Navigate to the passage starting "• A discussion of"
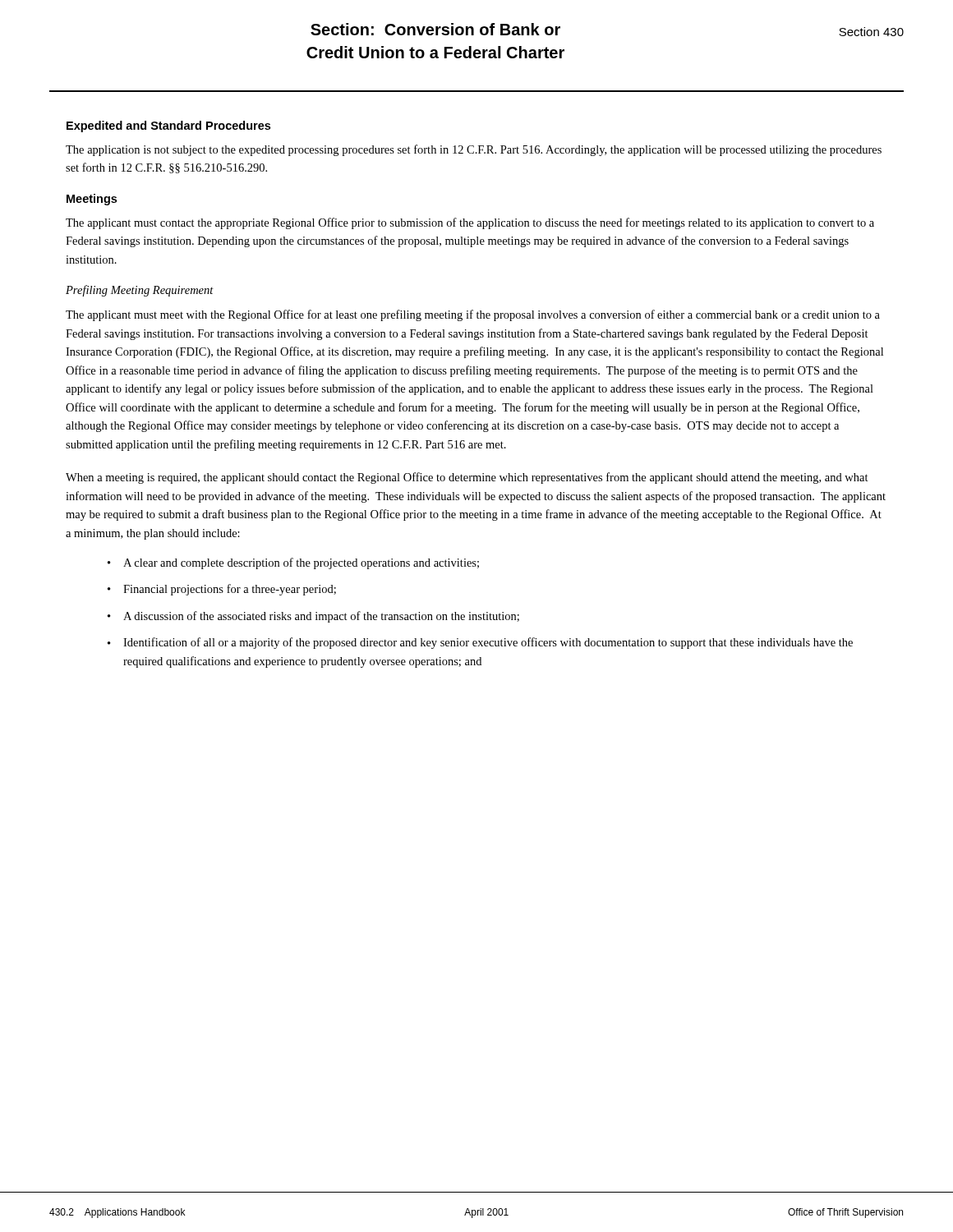The image size is (953, 1232). point(313,616)
